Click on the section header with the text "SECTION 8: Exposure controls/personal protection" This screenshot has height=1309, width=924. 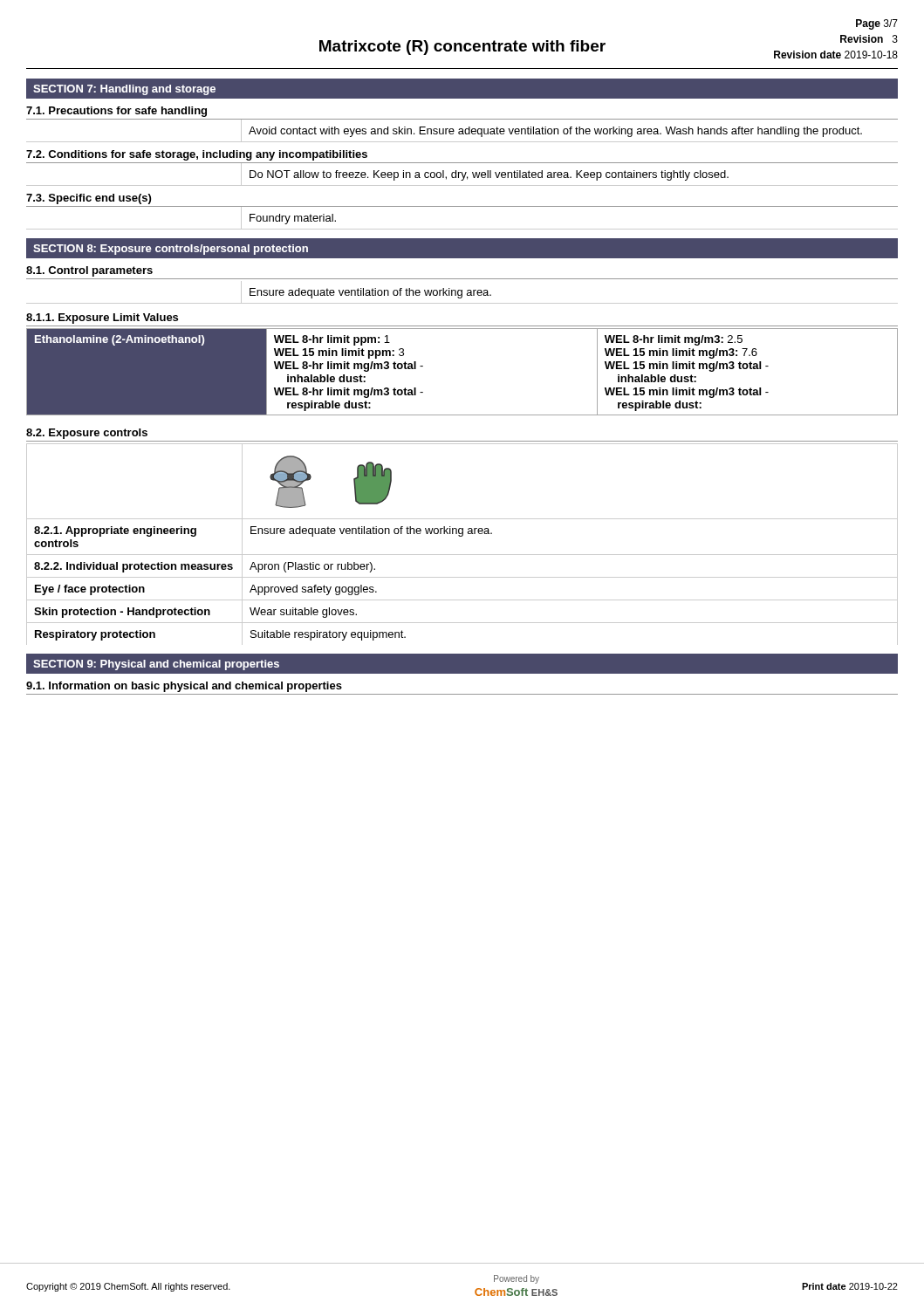point(171,248)
